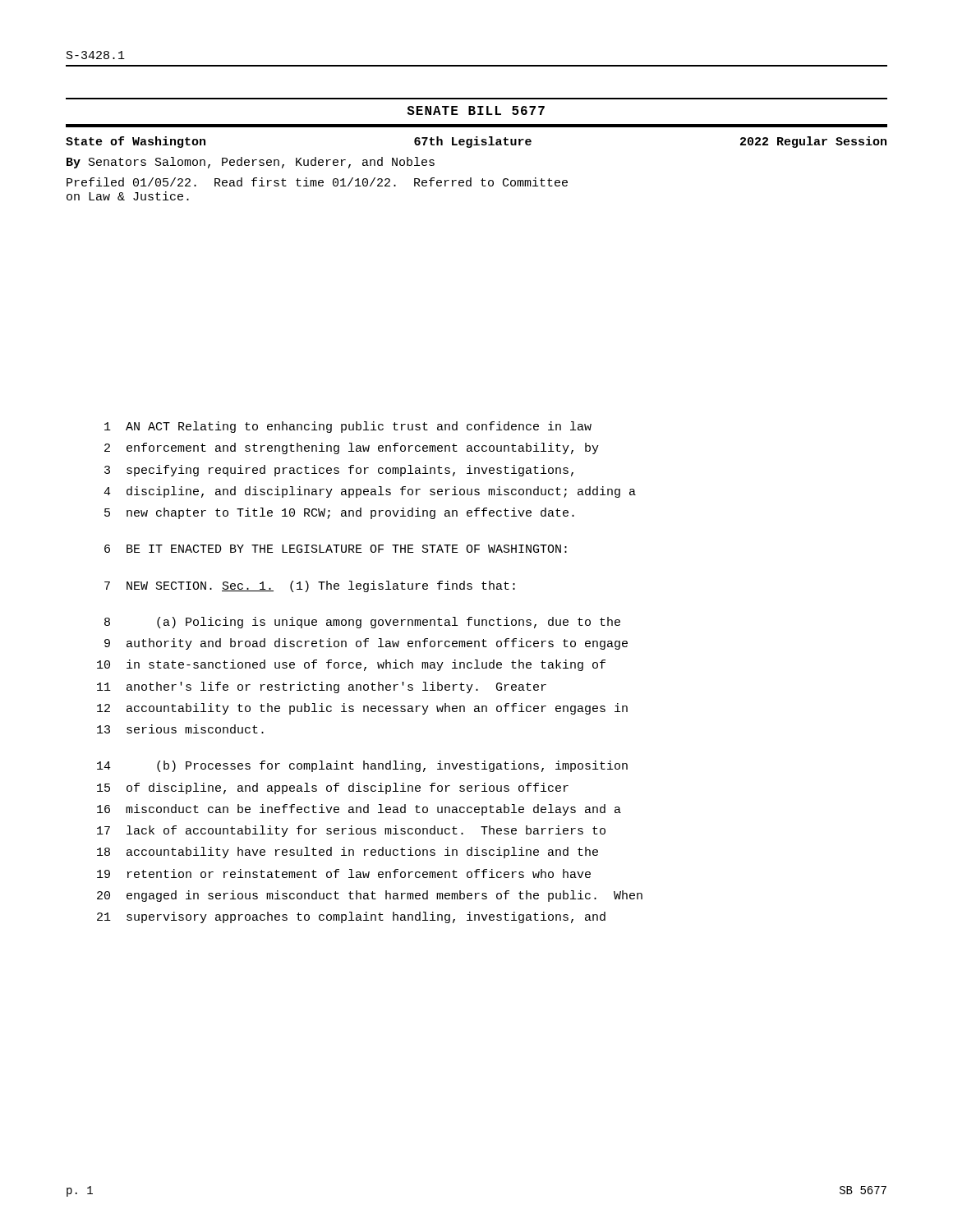
Task: Point to the text starting "By Senators Salomon, Pedersen, Kuderer,"
Action: click(x=251, y=163)
